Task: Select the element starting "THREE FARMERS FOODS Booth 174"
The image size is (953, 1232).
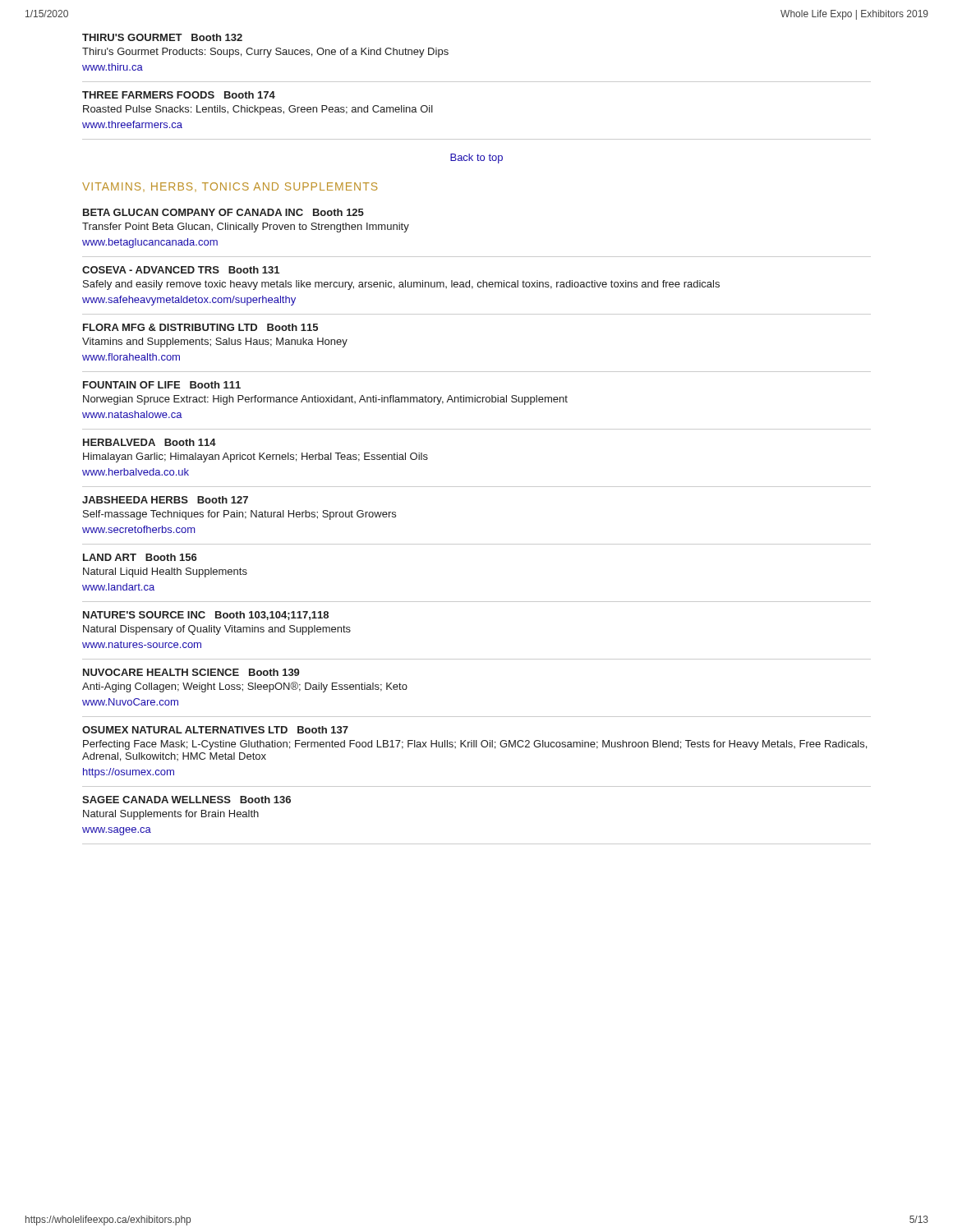Action: tap(179, 95)
